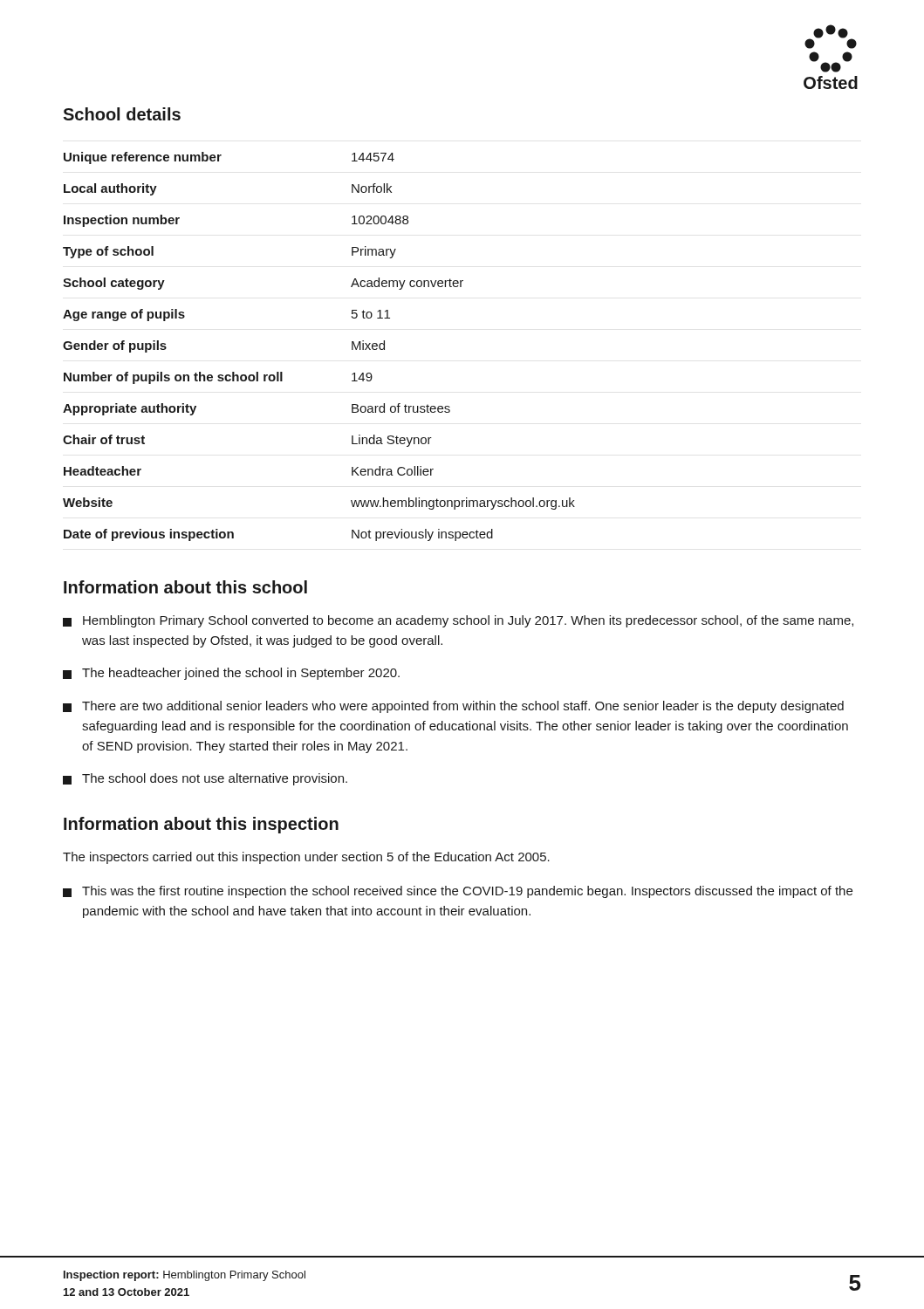Screen dimensions: 1309x924
Task: Where is the passage that starts "The school does not use"?
Action: (205, 779)
